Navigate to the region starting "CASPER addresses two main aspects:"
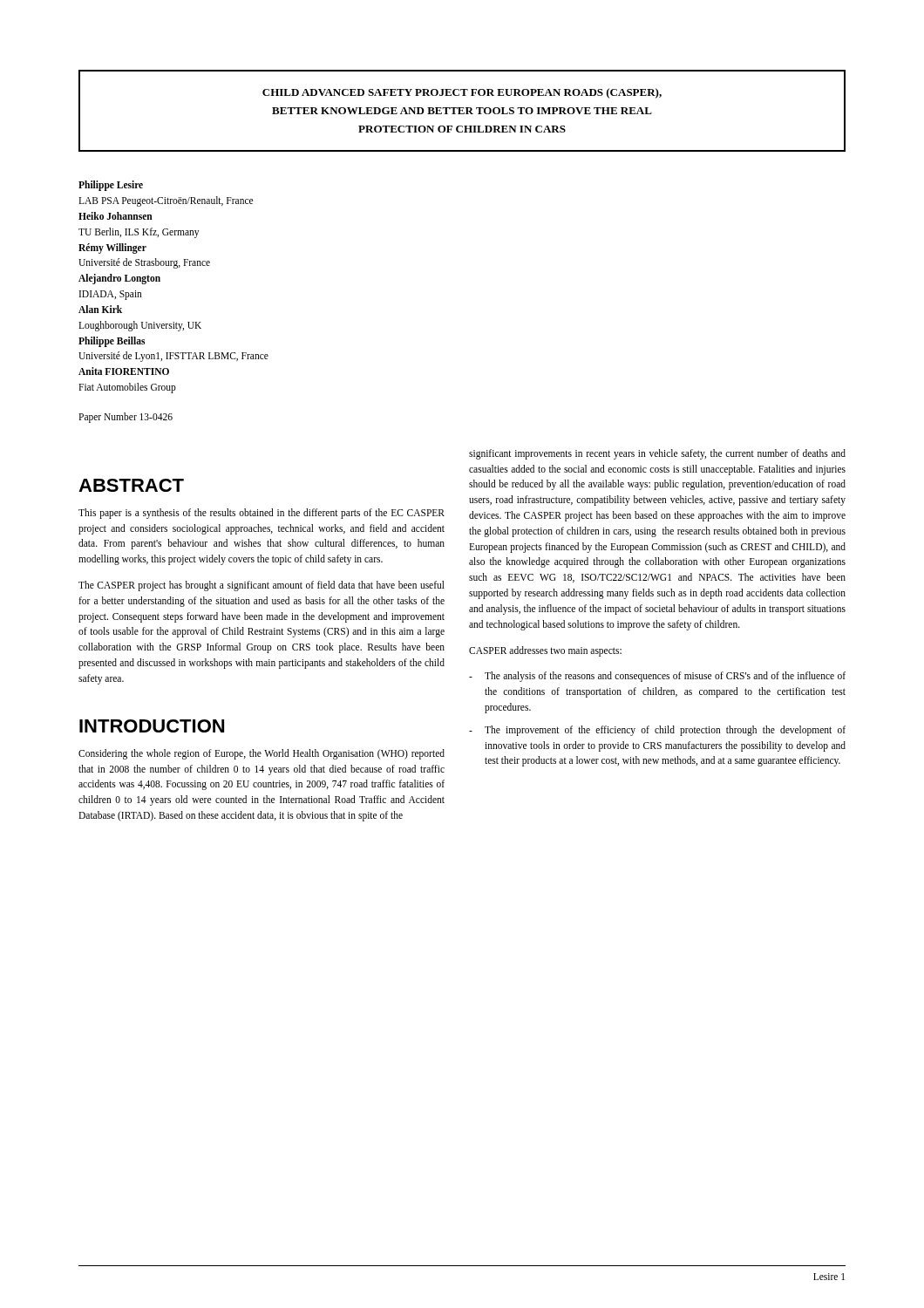 tap(546, 650)
